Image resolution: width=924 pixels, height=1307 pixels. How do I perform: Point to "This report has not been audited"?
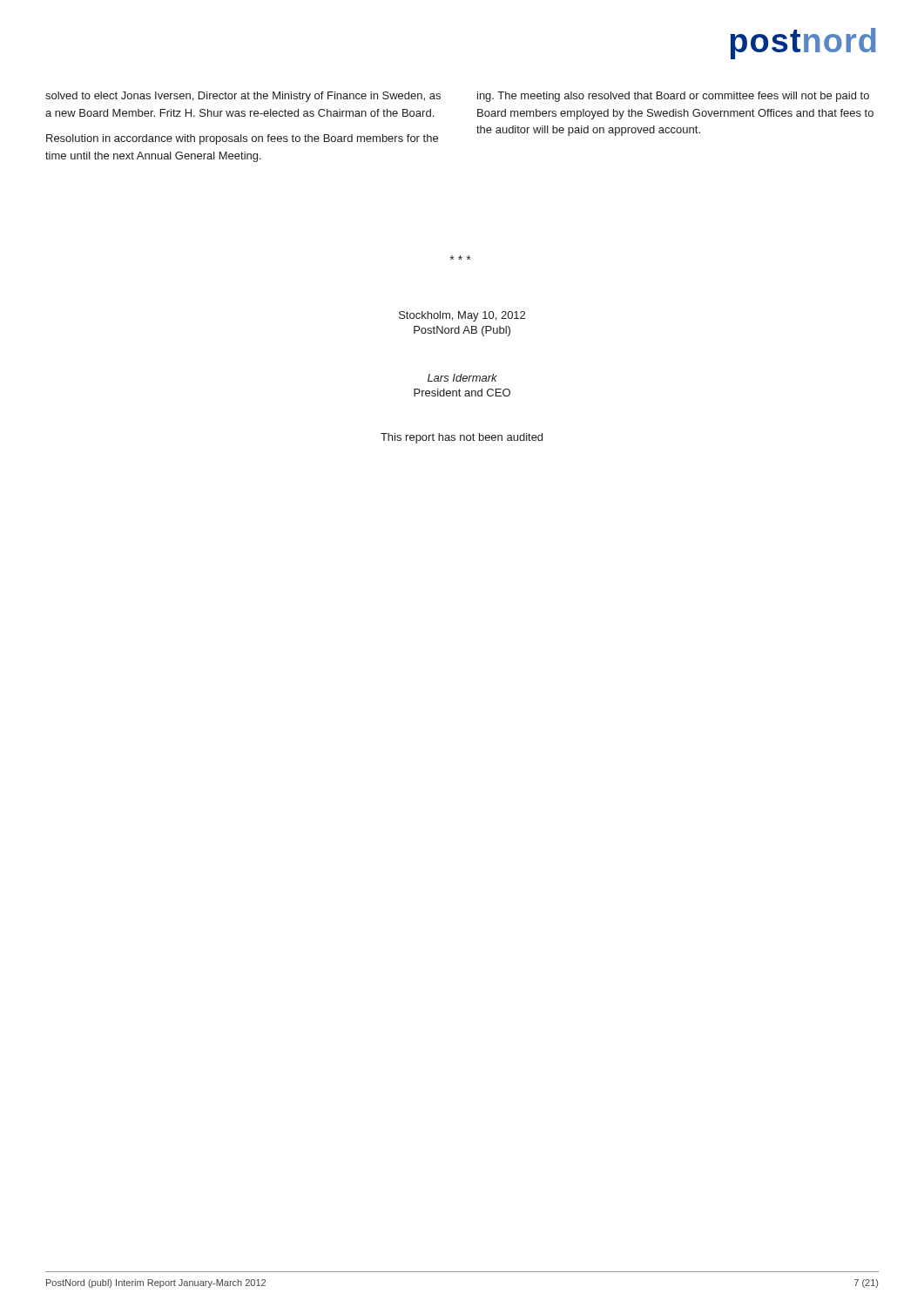pyautogui.click(x=462, y=437)
